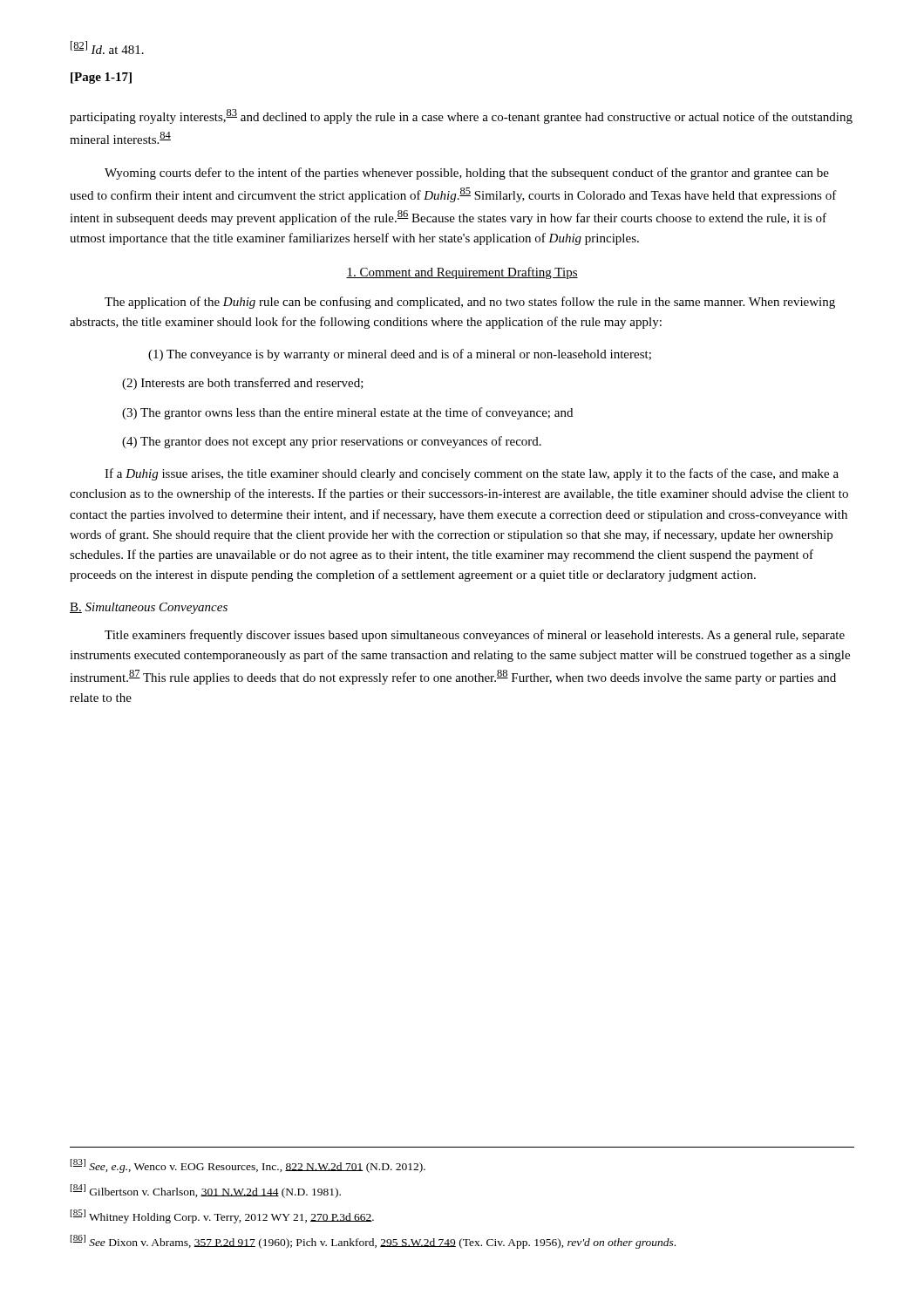Select the element starting "(2) Interests are both transferred and reserved;"
The image size is (924, 1308).
[x=243, y=383]
